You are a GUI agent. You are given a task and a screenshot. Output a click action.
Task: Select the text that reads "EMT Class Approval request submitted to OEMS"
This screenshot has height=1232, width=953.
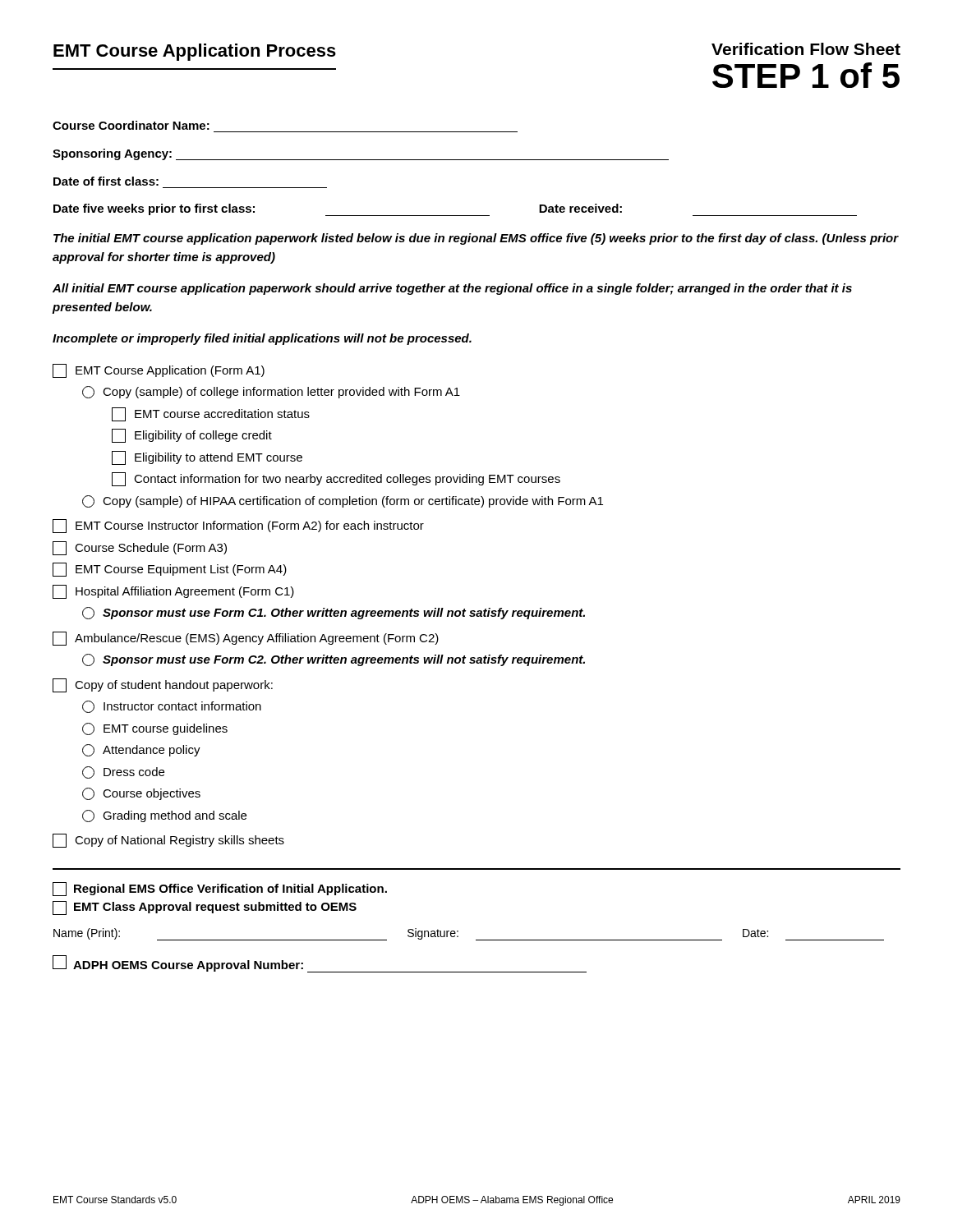tap(205, 907)
